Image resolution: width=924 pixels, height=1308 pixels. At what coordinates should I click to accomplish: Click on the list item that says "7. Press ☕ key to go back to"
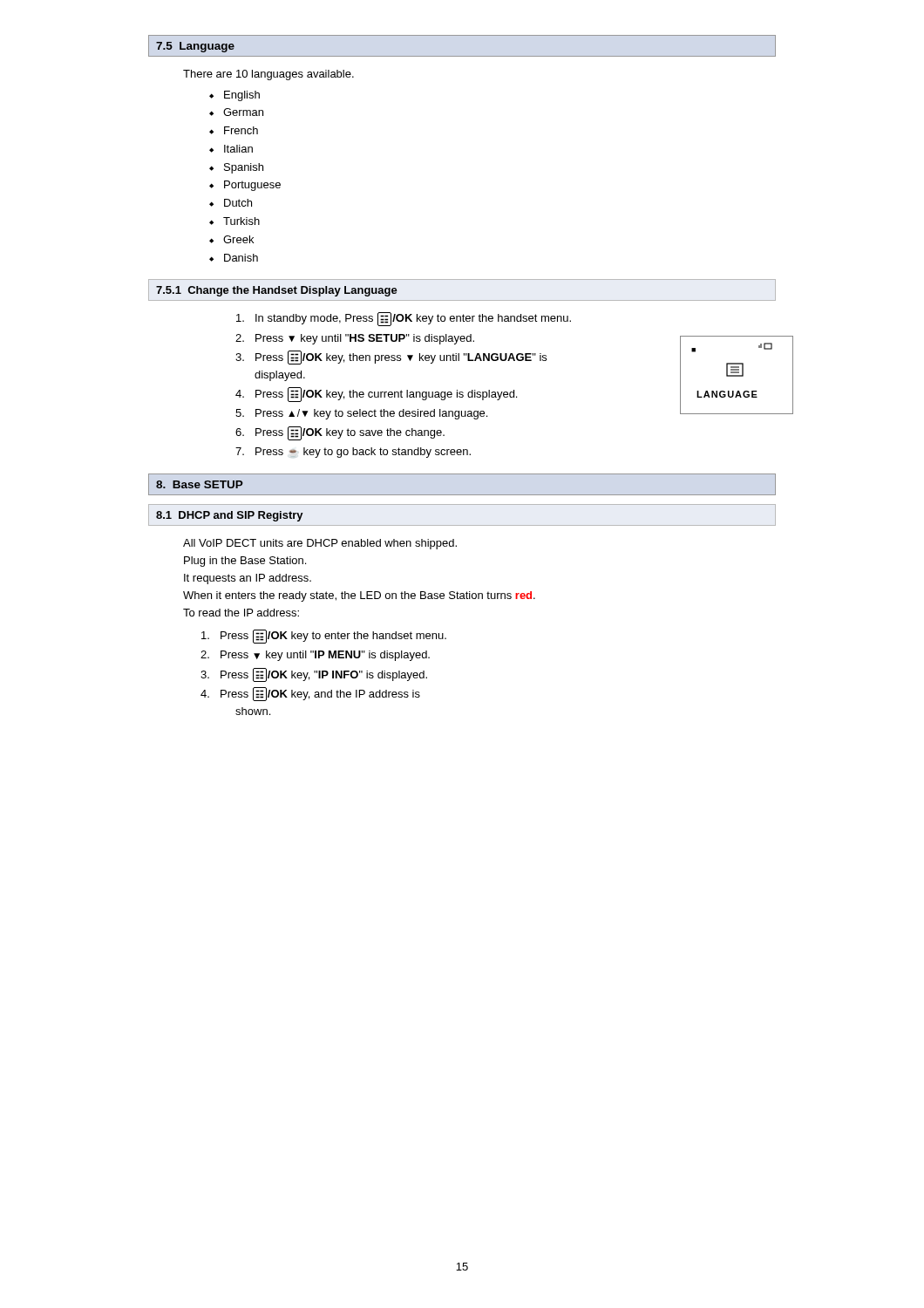coord(354,452)
